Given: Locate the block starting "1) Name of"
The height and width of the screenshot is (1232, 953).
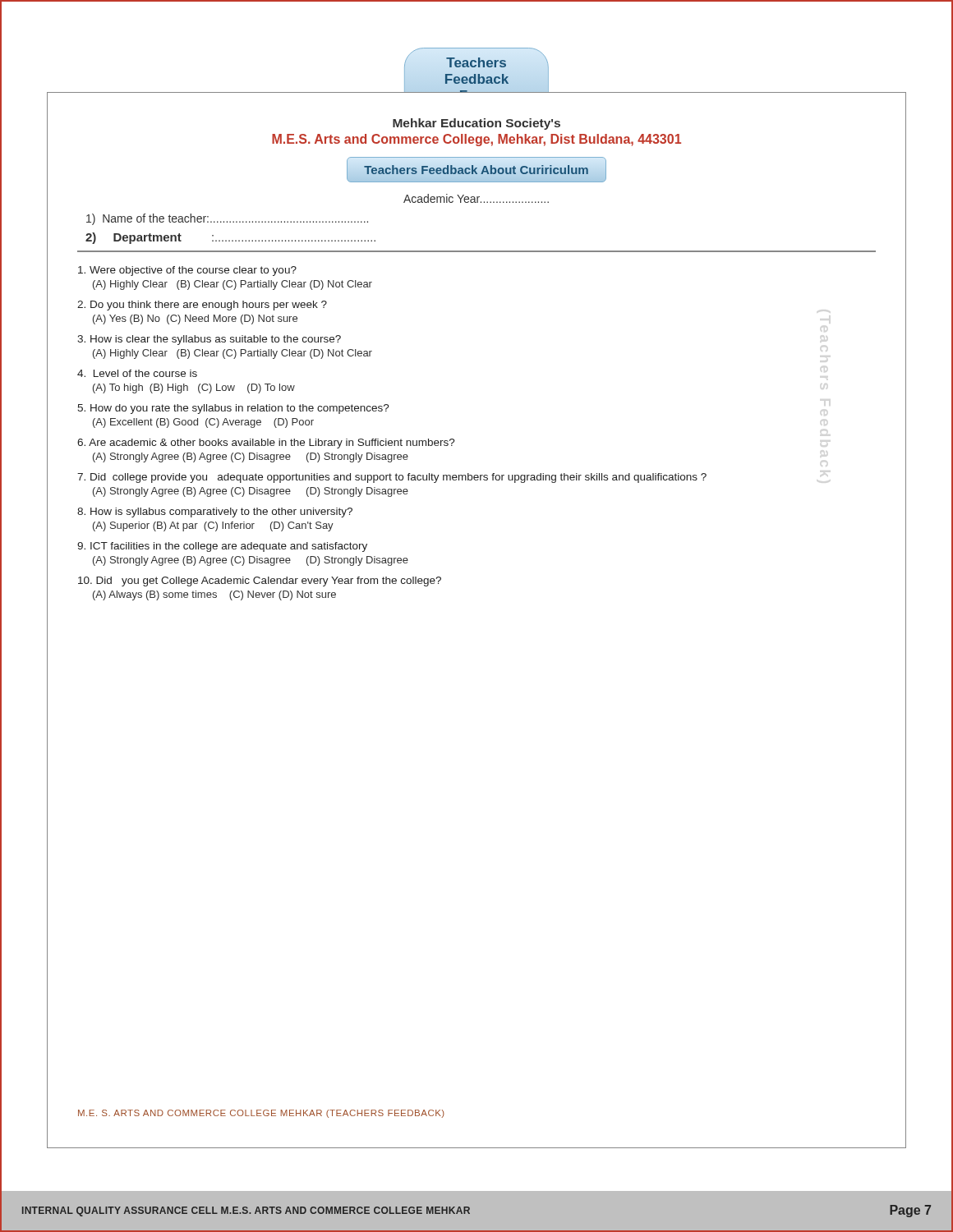Looking at the screenshot, I should pyautogui.click(x=227, y=218).
